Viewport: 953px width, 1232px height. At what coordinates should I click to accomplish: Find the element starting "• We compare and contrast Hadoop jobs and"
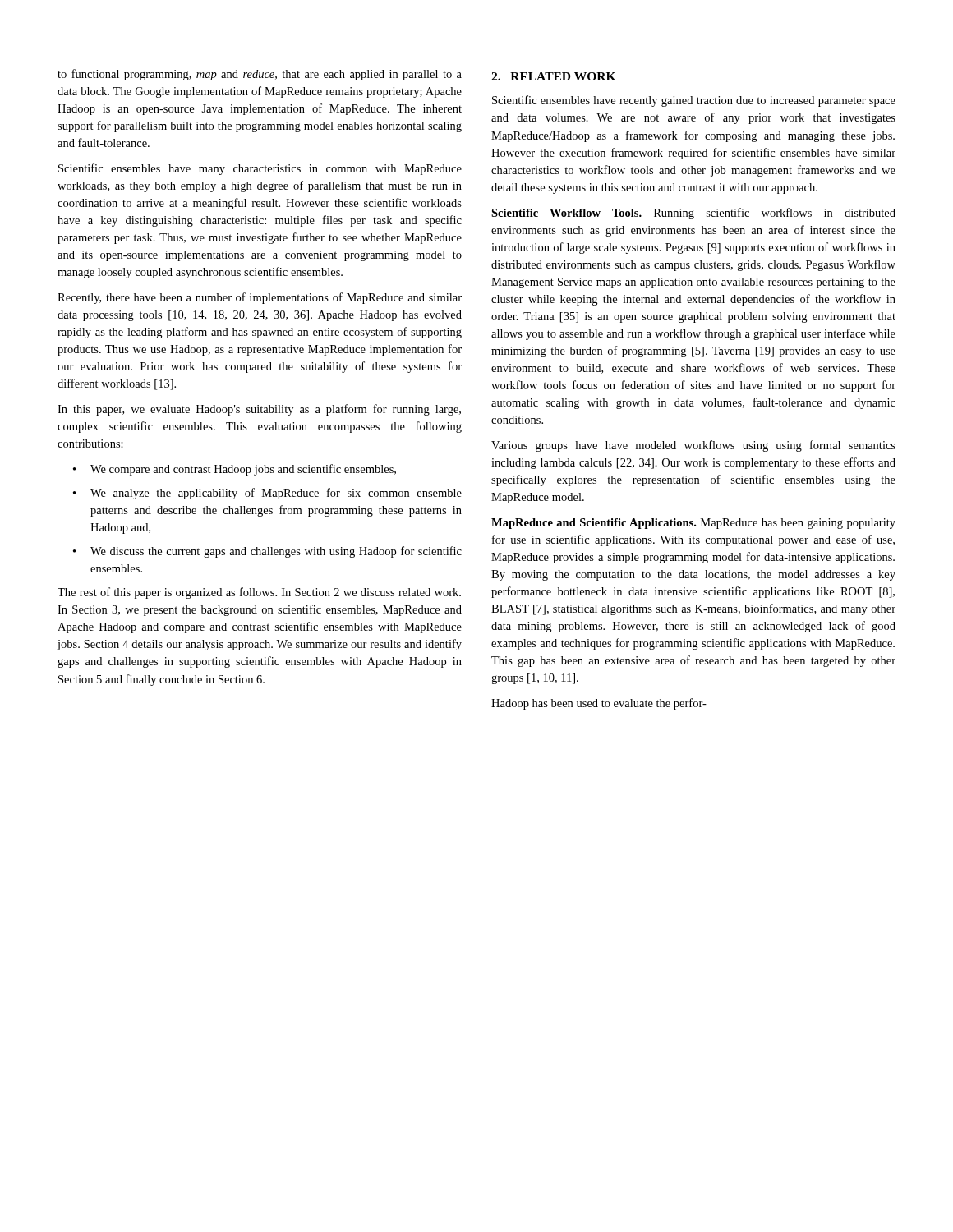pyautogui.click(x=267, y=470)
